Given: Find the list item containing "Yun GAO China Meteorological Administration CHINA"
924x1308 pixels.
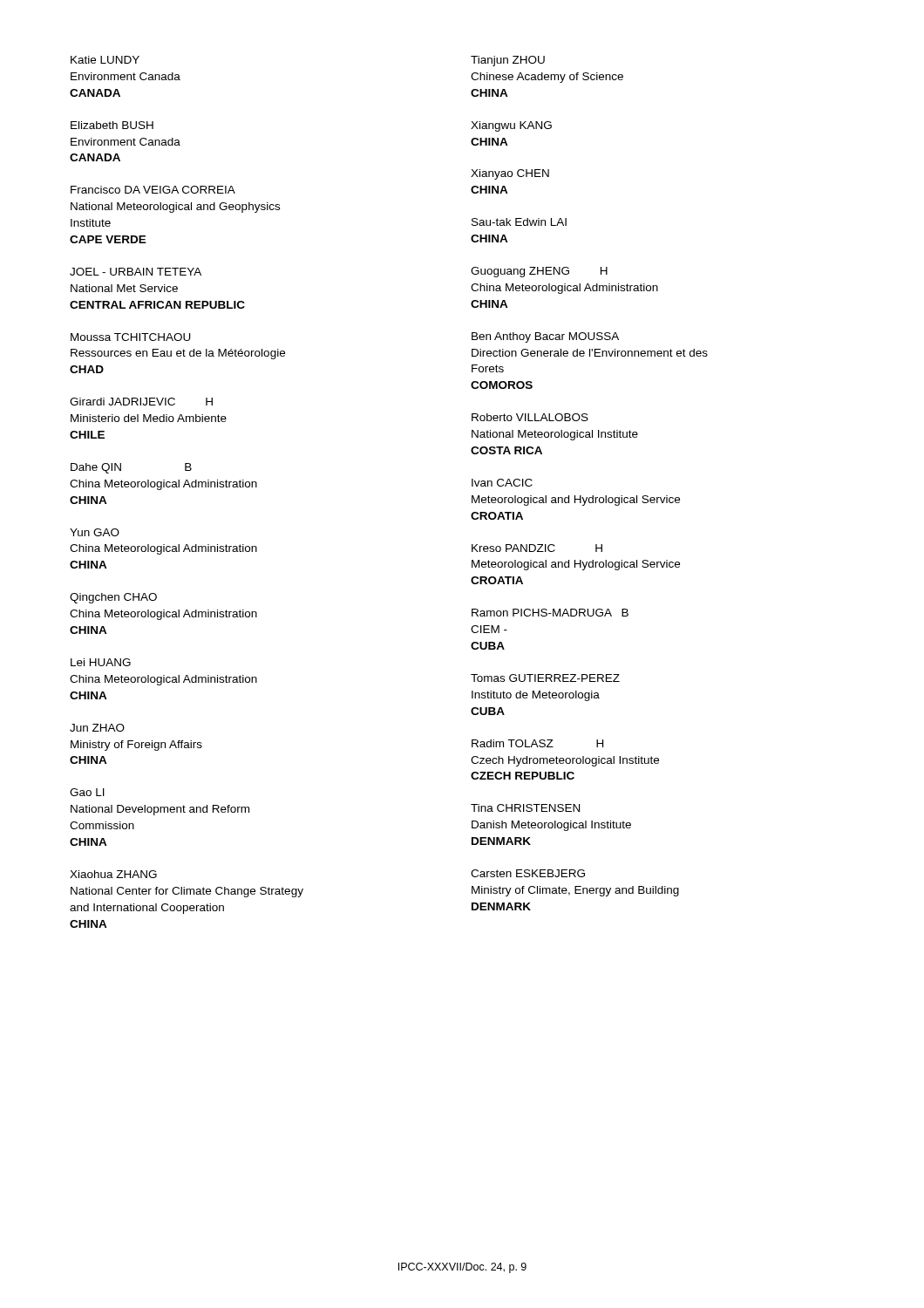Looking at the screenshot, I should pyautogui.click(x=164, y=548).
